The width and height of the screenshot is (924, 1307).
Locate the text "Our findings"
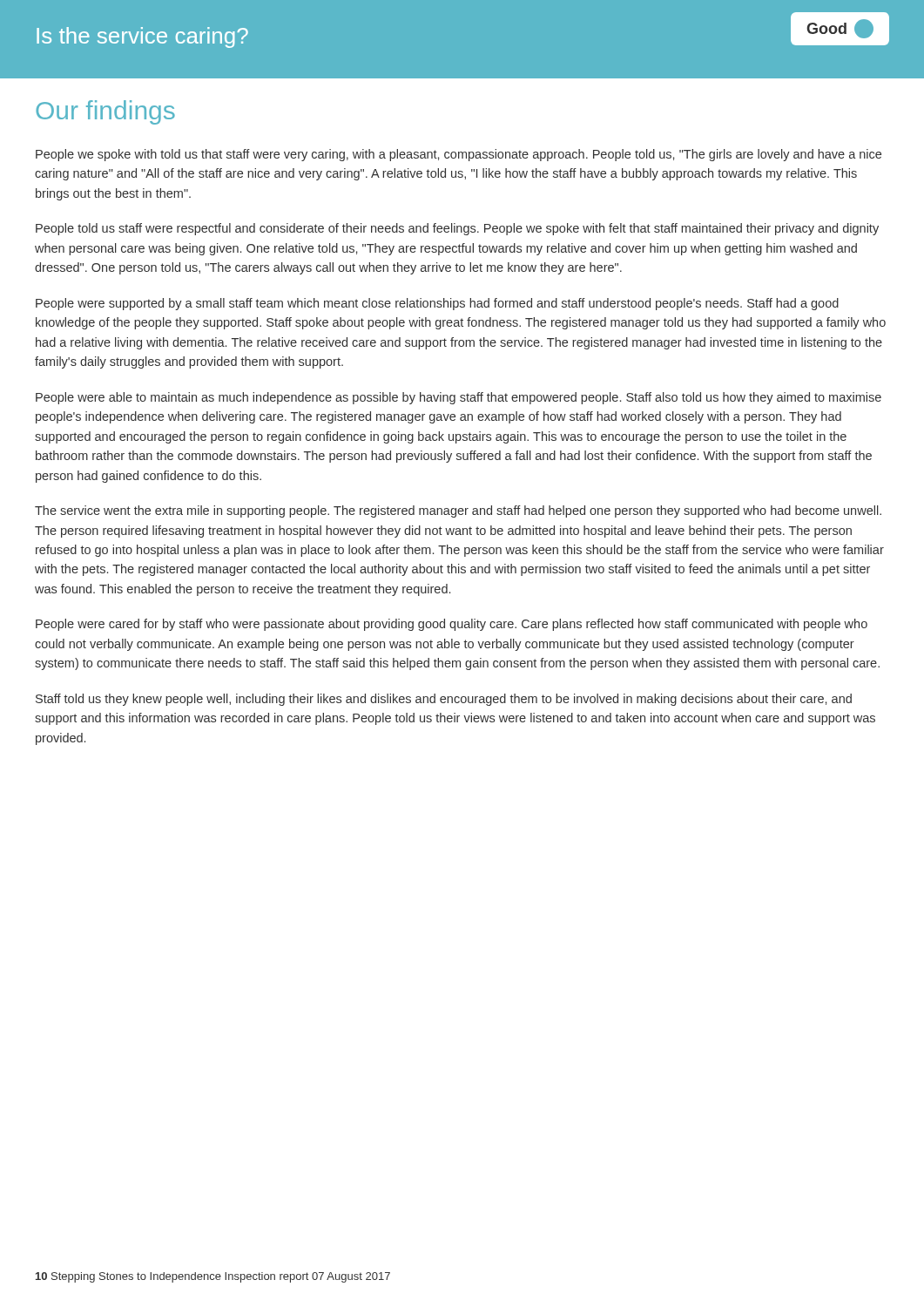click(x=105, y=112)
